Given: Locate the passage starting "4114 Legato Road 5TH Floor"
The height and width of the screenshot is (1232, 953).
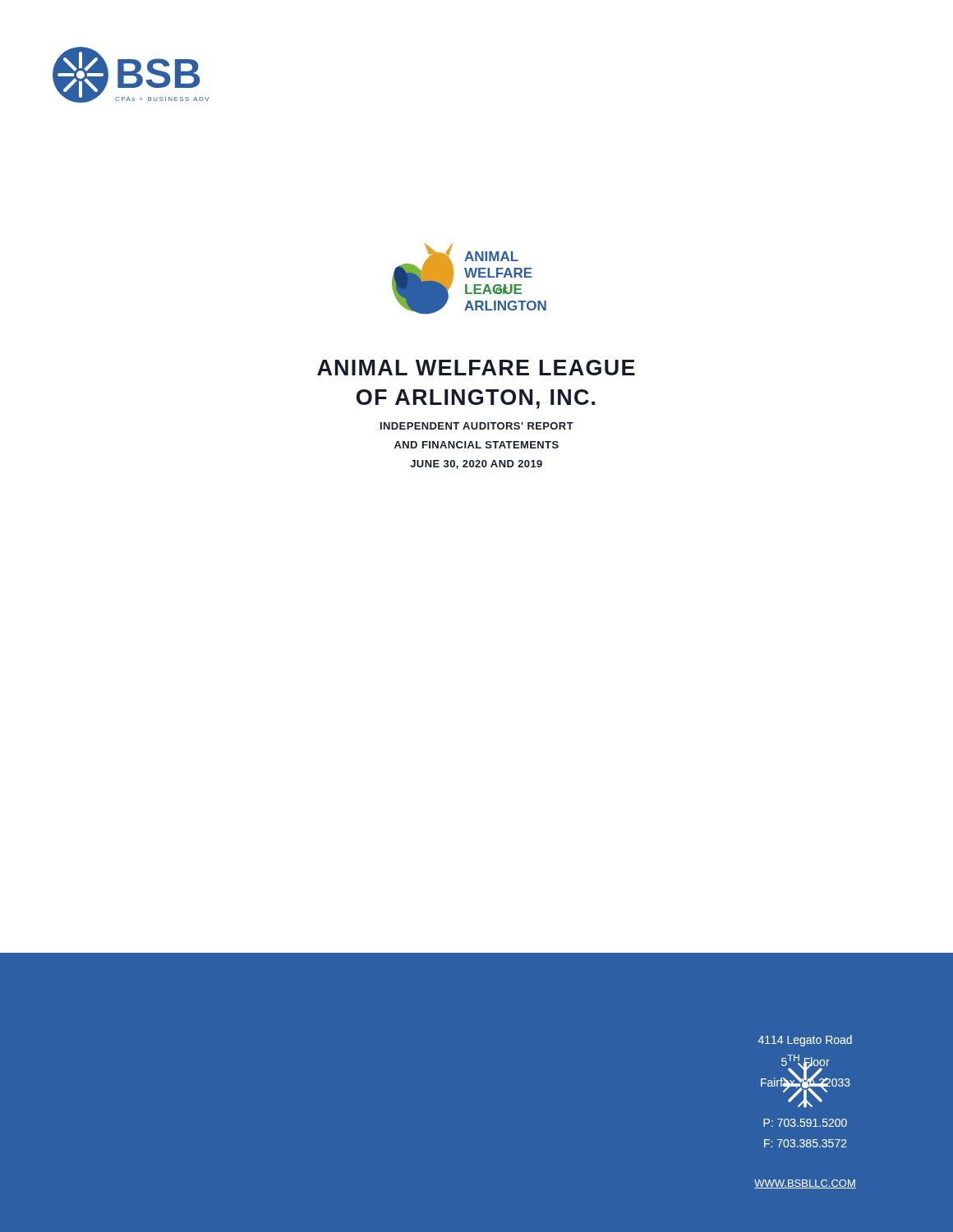Looking at the screenshot, I should click(805, 1061).
